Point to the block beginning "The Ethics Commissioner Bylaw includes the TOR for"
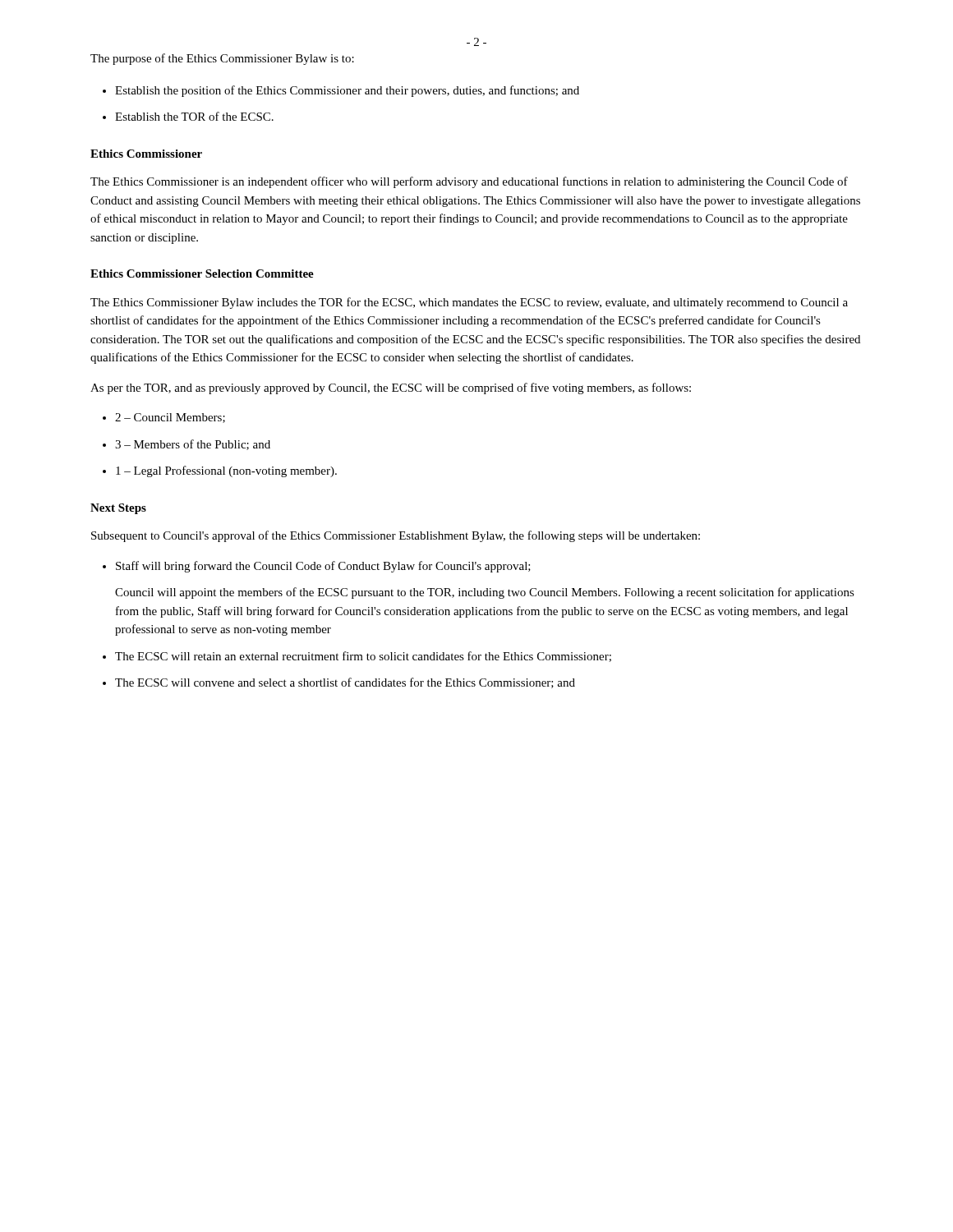This screenshot has width=953, height=1232. (476, 330)
